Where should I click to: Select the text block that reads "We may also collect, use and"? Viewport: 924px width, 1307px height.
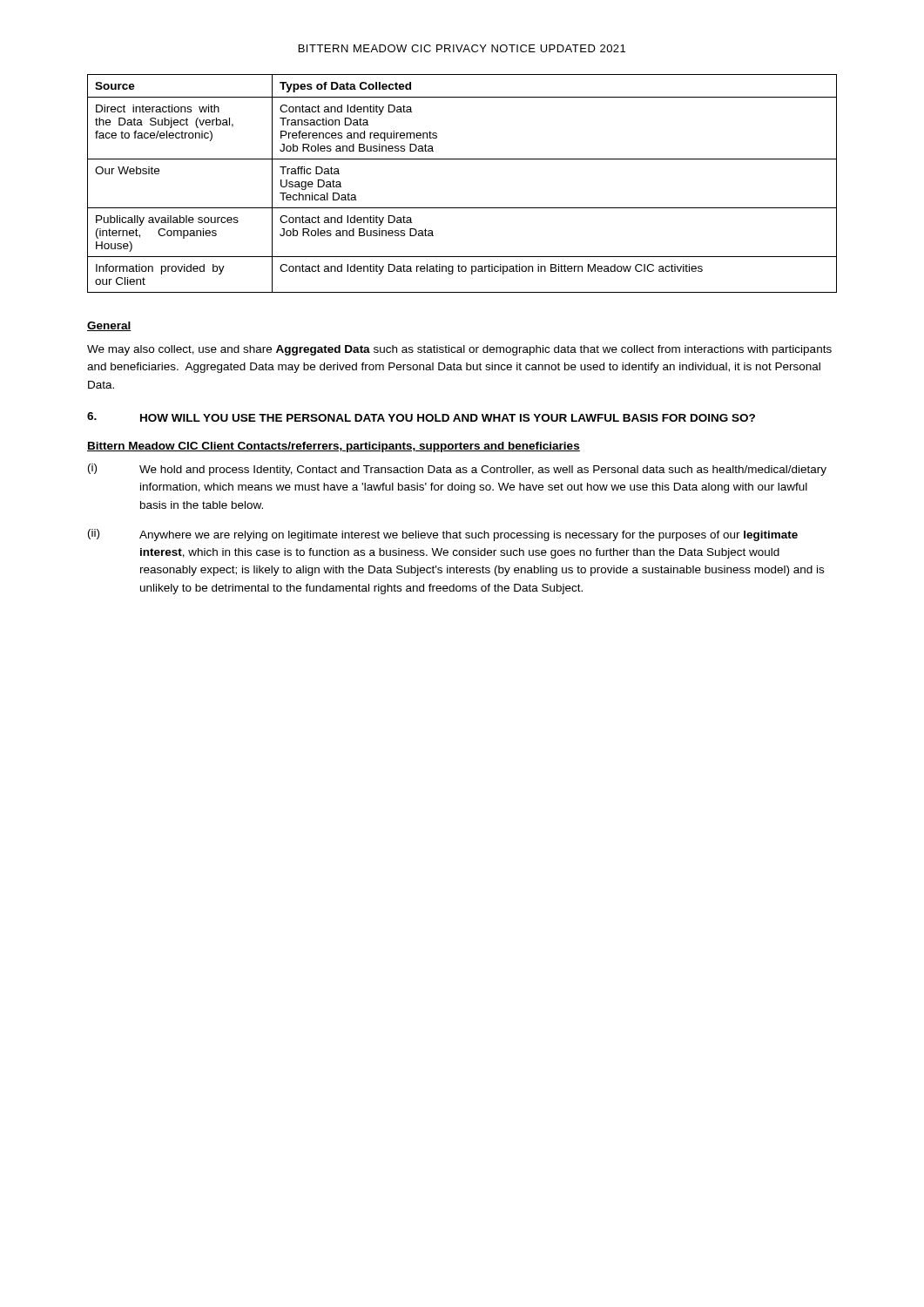point(459,367)
